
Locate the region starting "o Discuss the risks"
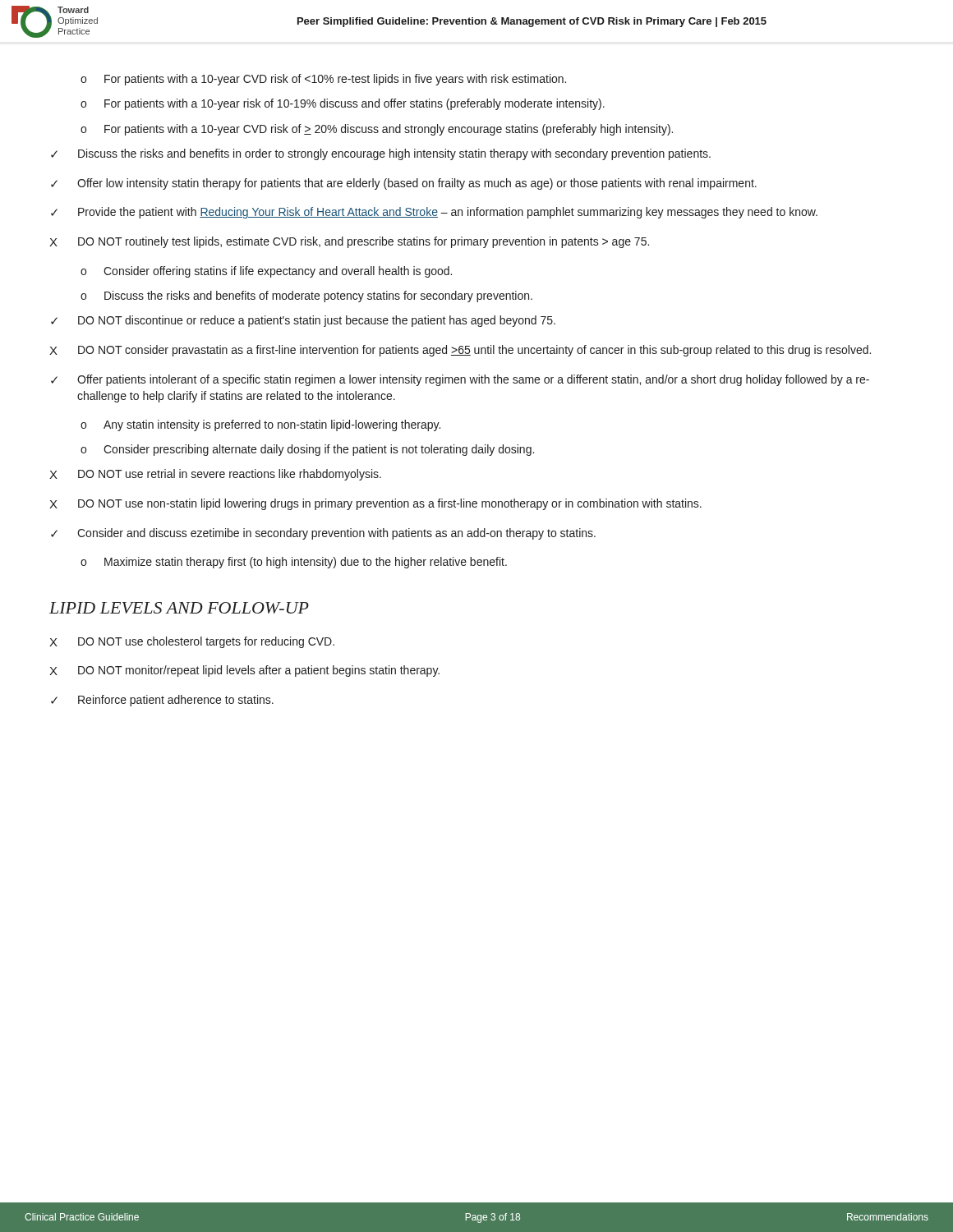pos(492,296)
